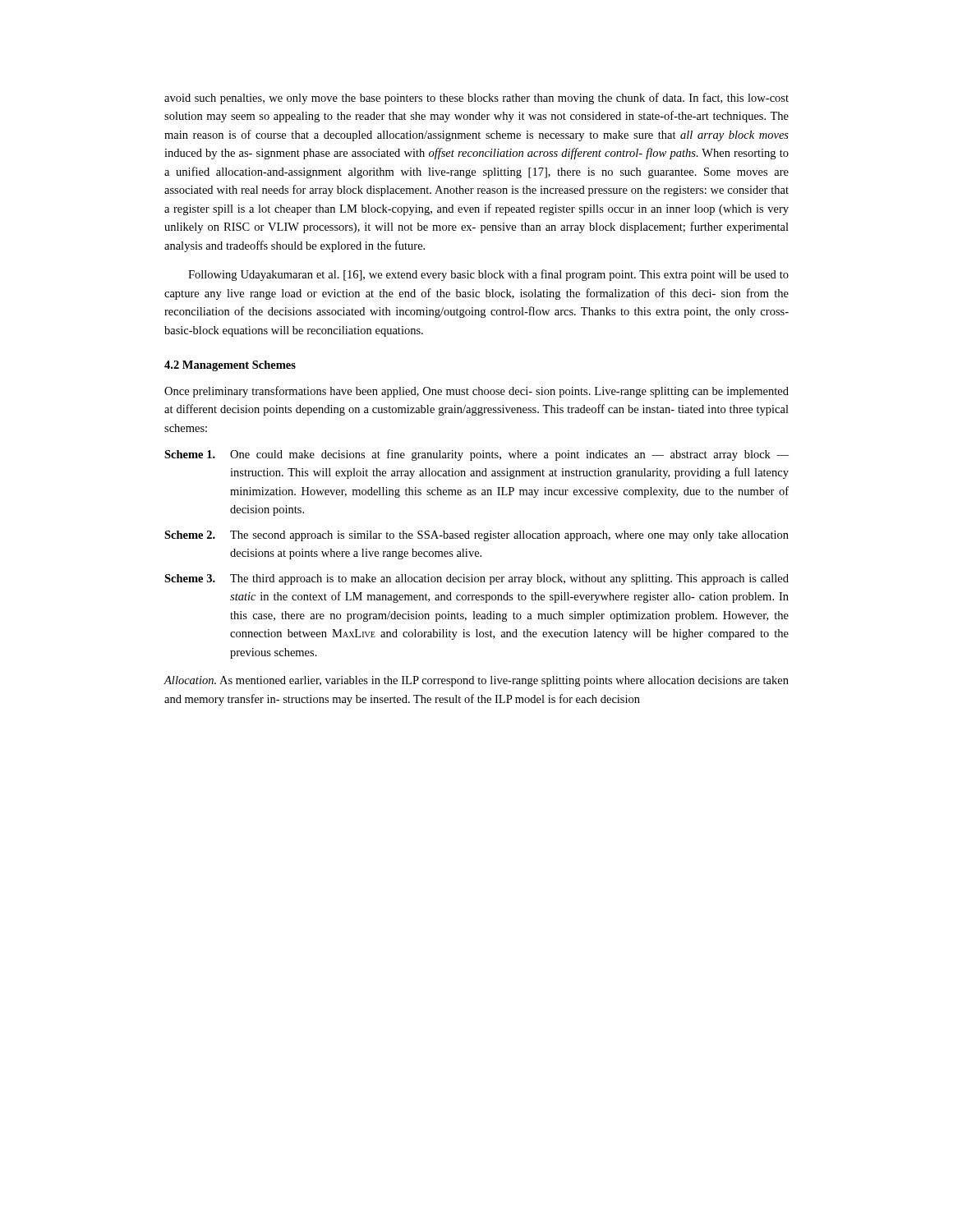Click on the list item containing "Scheme 2. The"
The height and width of the screenshot is (1232, 953).
[x=476, y=544]
